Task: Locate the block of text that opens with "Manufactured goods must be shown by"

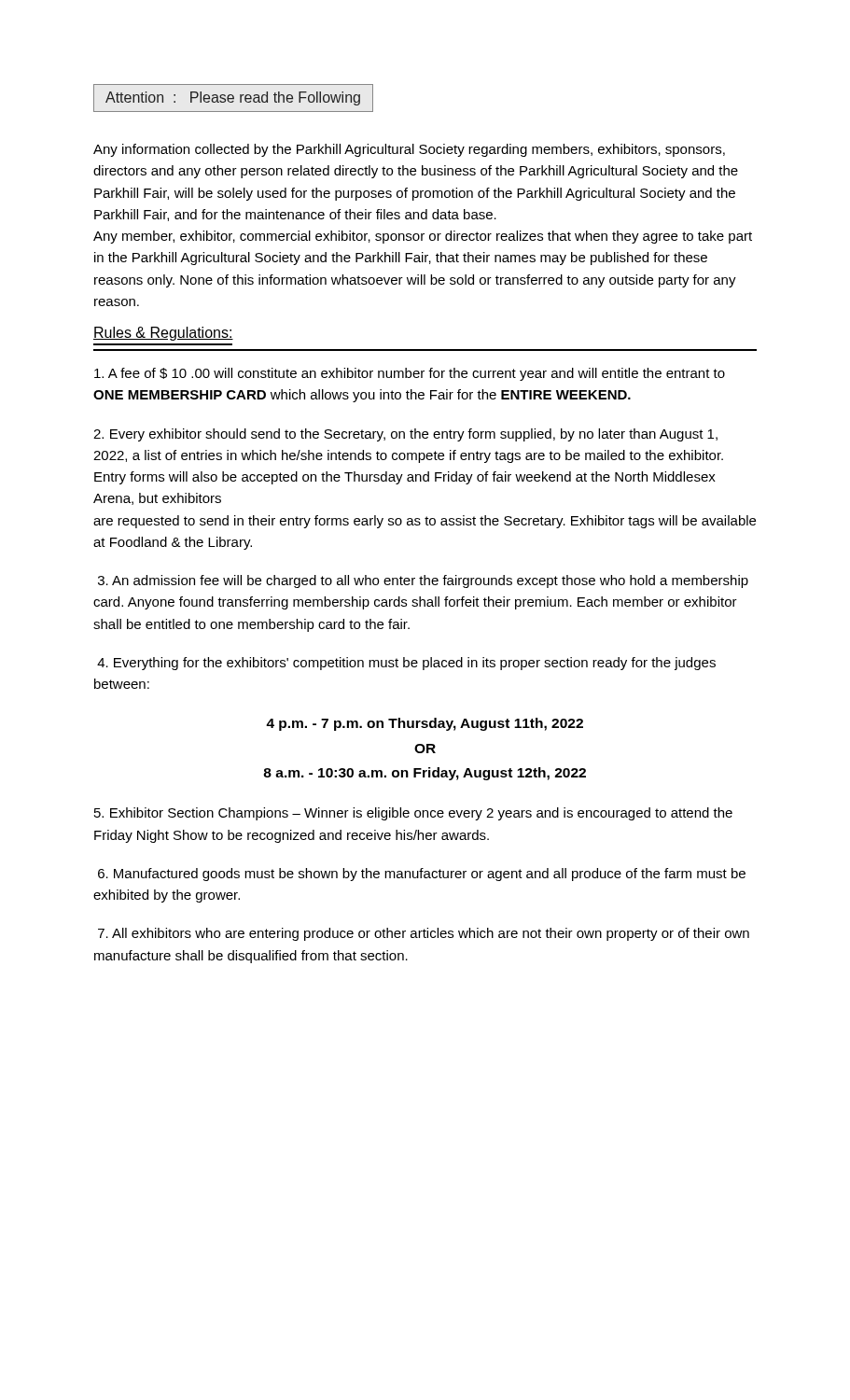Action: click(420, 884)
